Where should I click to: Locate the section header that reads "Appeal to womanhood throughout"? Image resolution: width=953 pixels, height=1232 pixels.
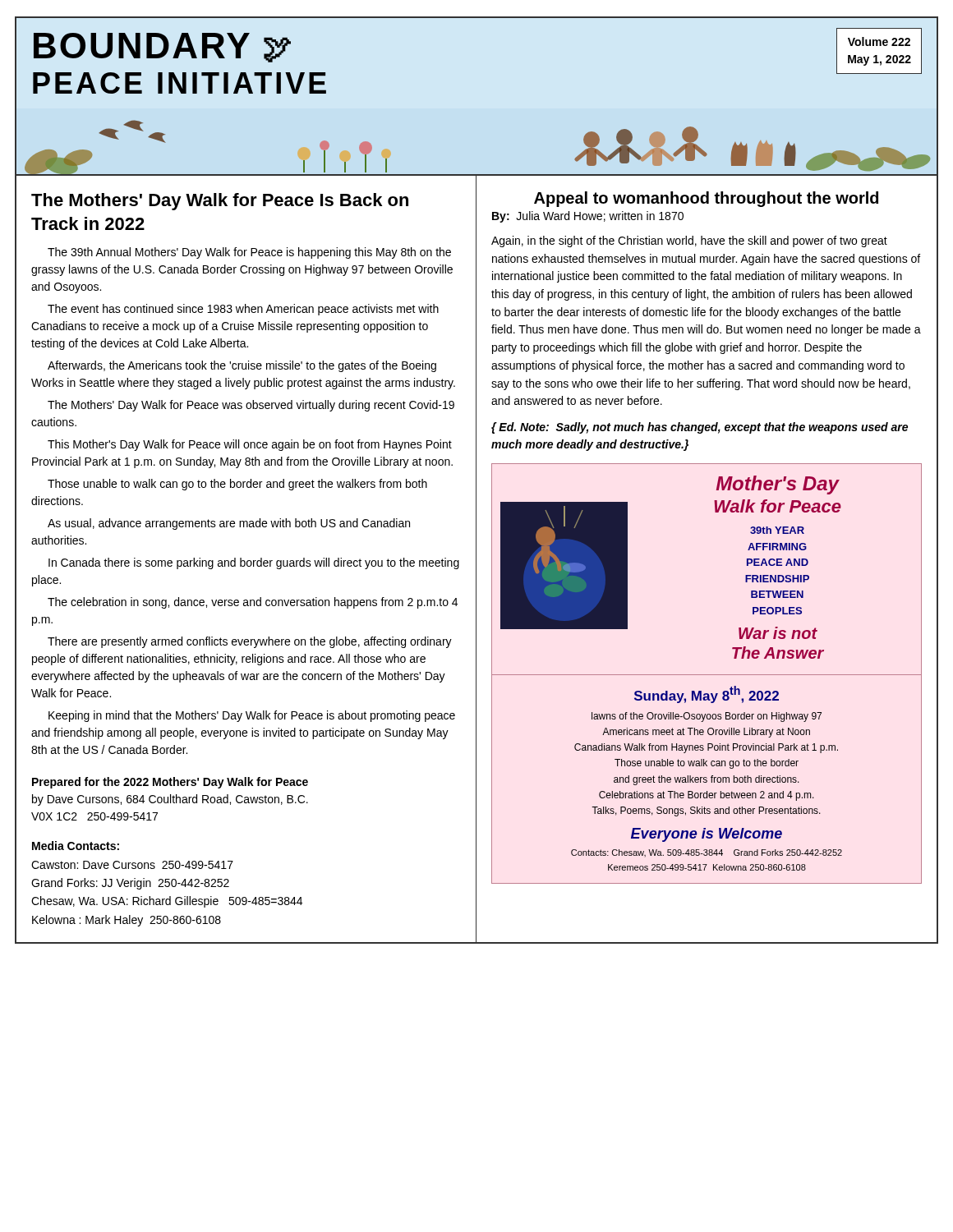707,198
